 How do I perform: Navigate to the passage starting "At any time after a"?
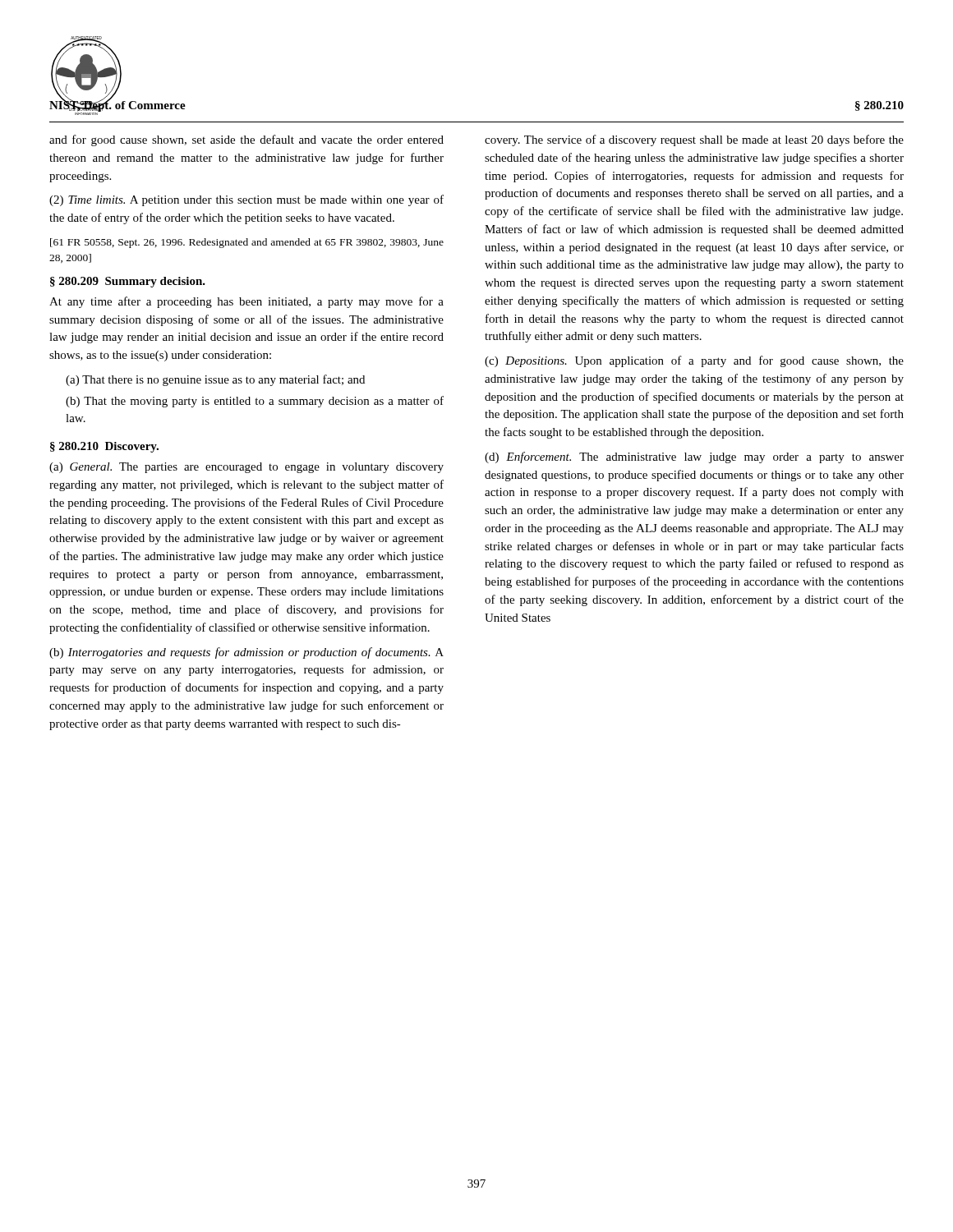pos(246,329)
